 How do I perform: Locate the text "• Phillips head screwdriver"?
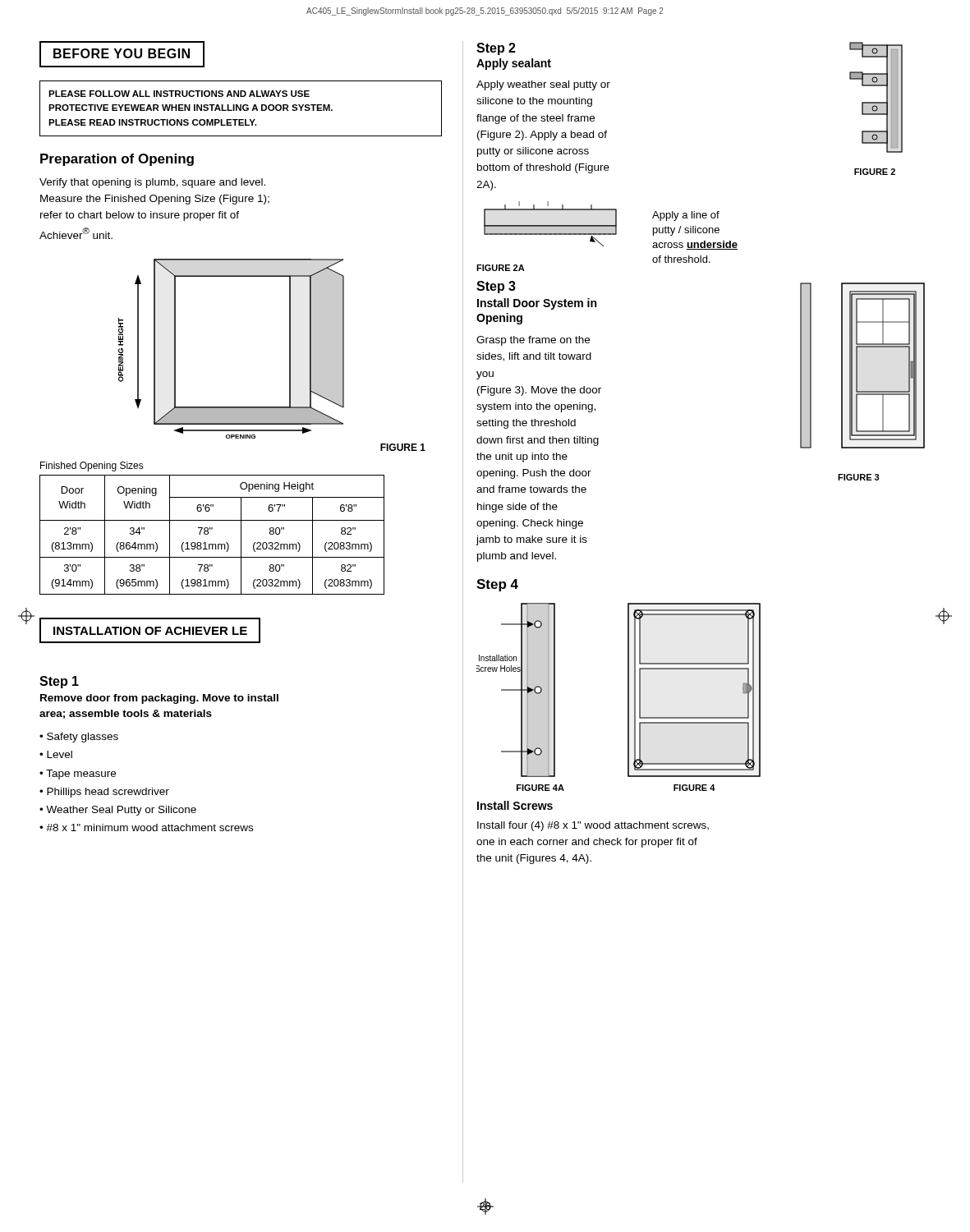(x=104, y=791)
